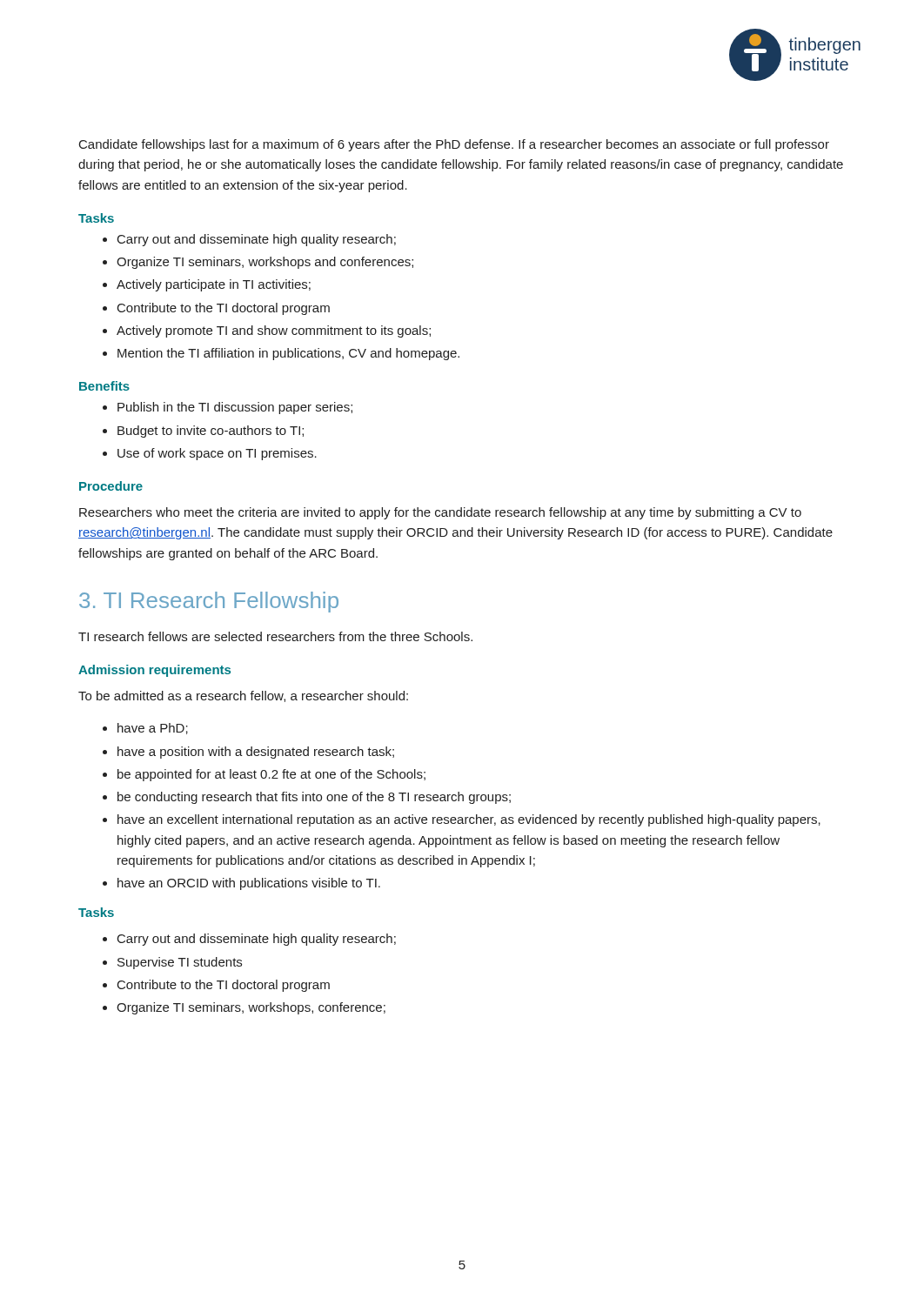Point to the block starting "have an ORCID with publications visible to"

click(249, 883)
